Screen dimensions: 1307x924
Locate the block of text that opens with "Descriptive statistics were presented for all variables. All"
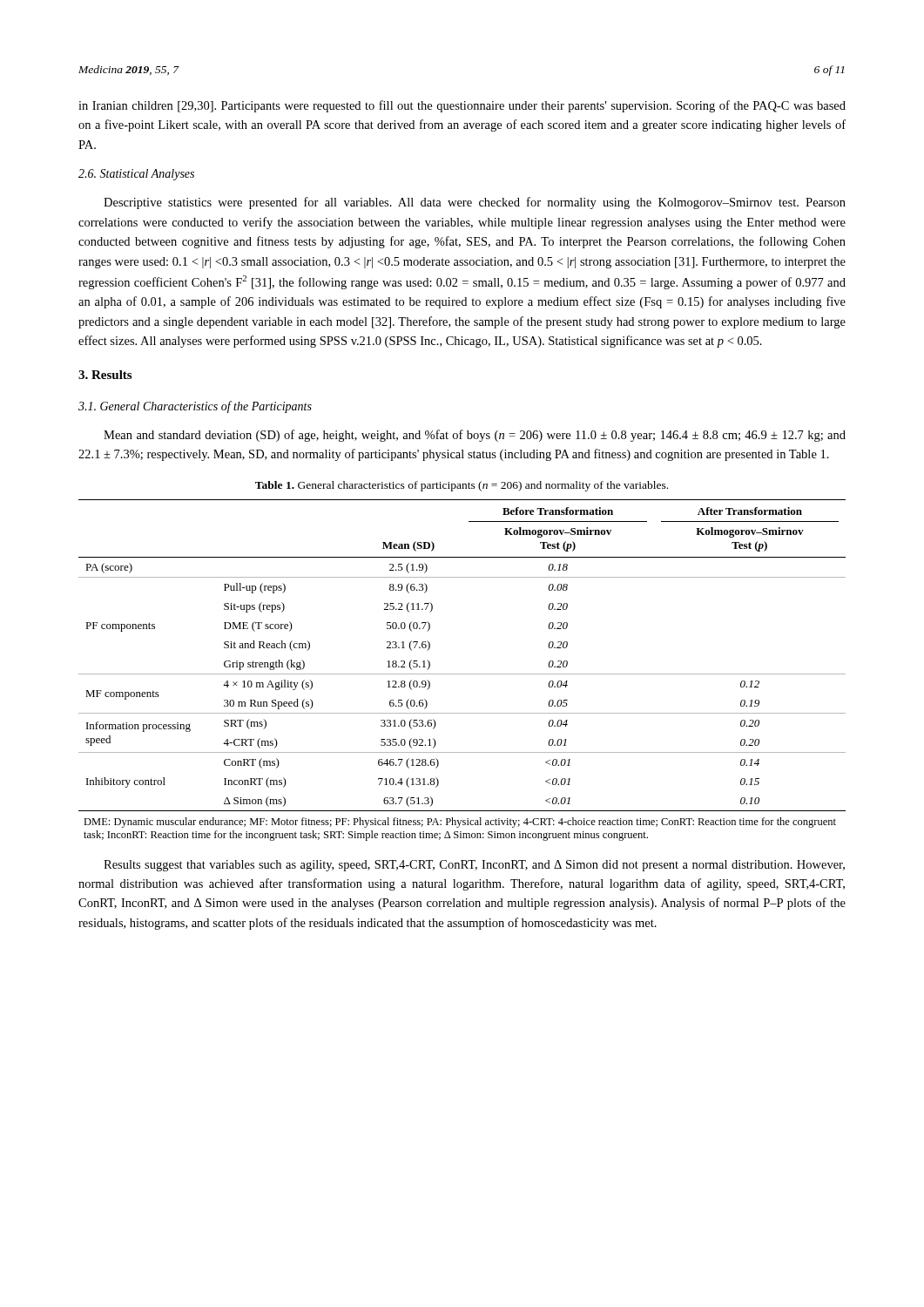pos(462,272)
